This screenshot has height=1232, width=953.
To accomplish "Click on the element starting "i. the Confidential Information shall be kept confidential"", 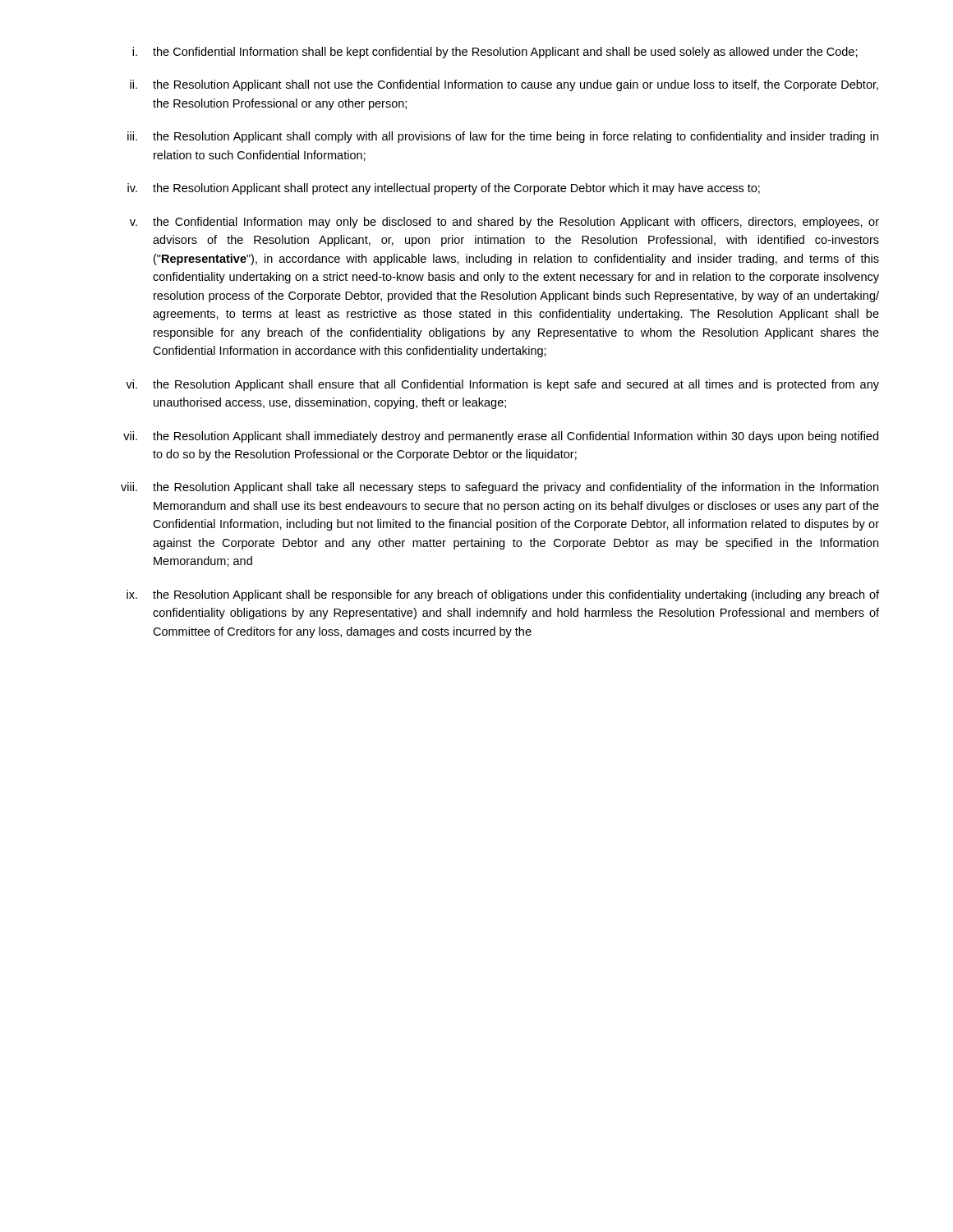I will [481, 52].
